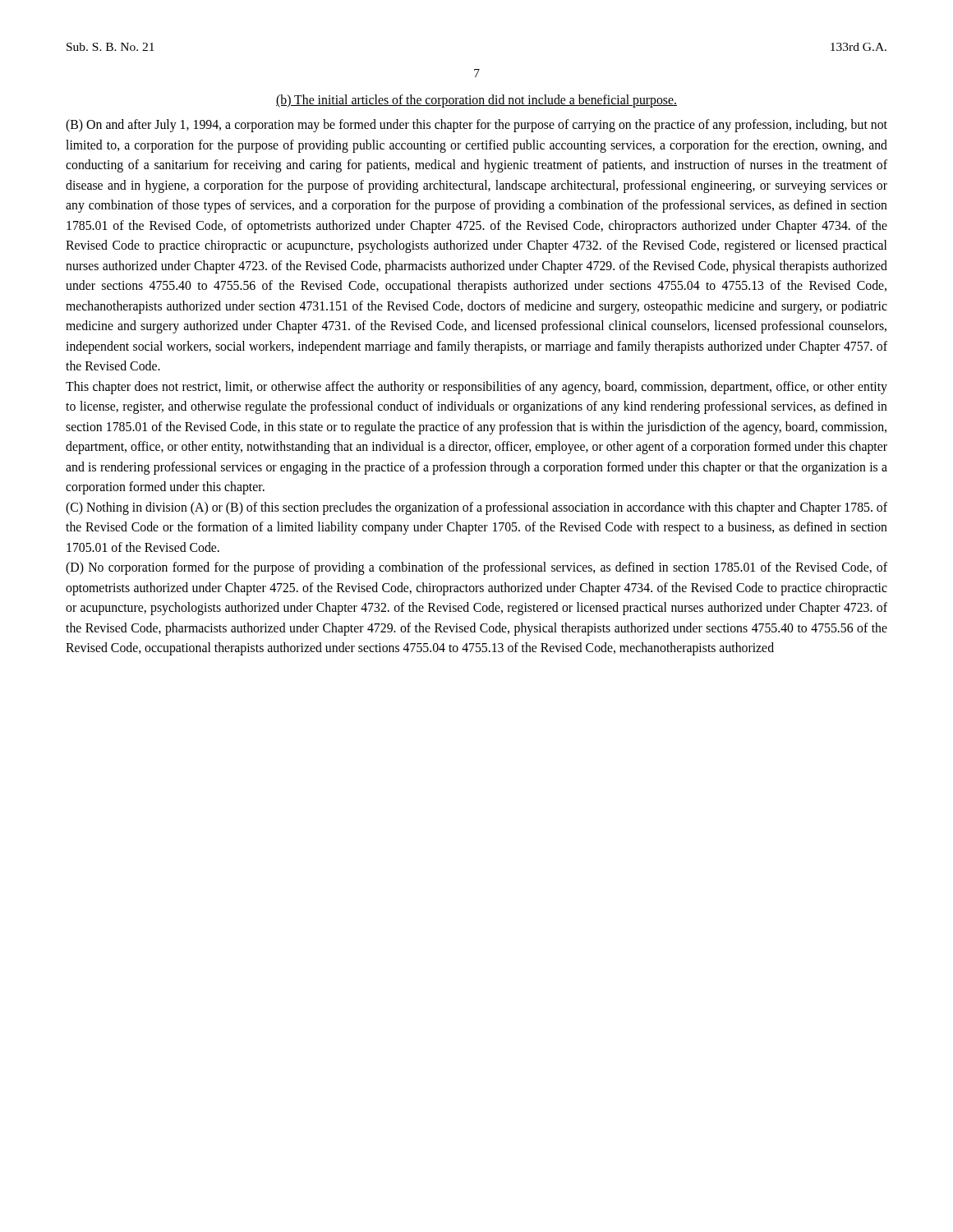This screenshot has width=953, height=1232.
Task: Point to the block beginning "(b) The initial articles of the corporation"
Action: click(x=476, y=100)
